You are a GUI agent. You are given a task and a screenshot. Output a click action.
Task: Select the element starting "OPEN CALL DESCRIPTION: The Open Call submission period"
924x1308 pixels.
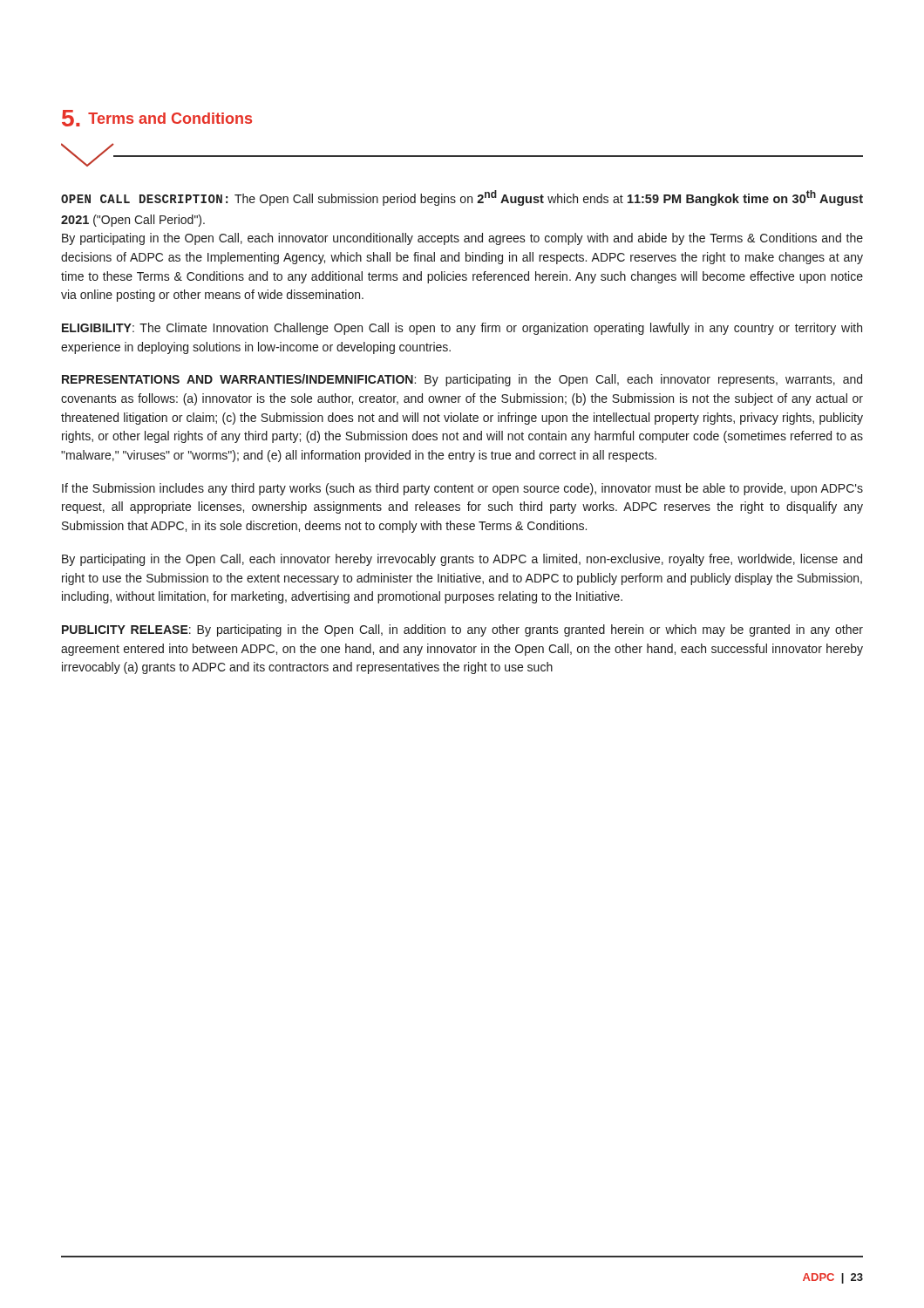pyautogui.click(x=462, y=246)
